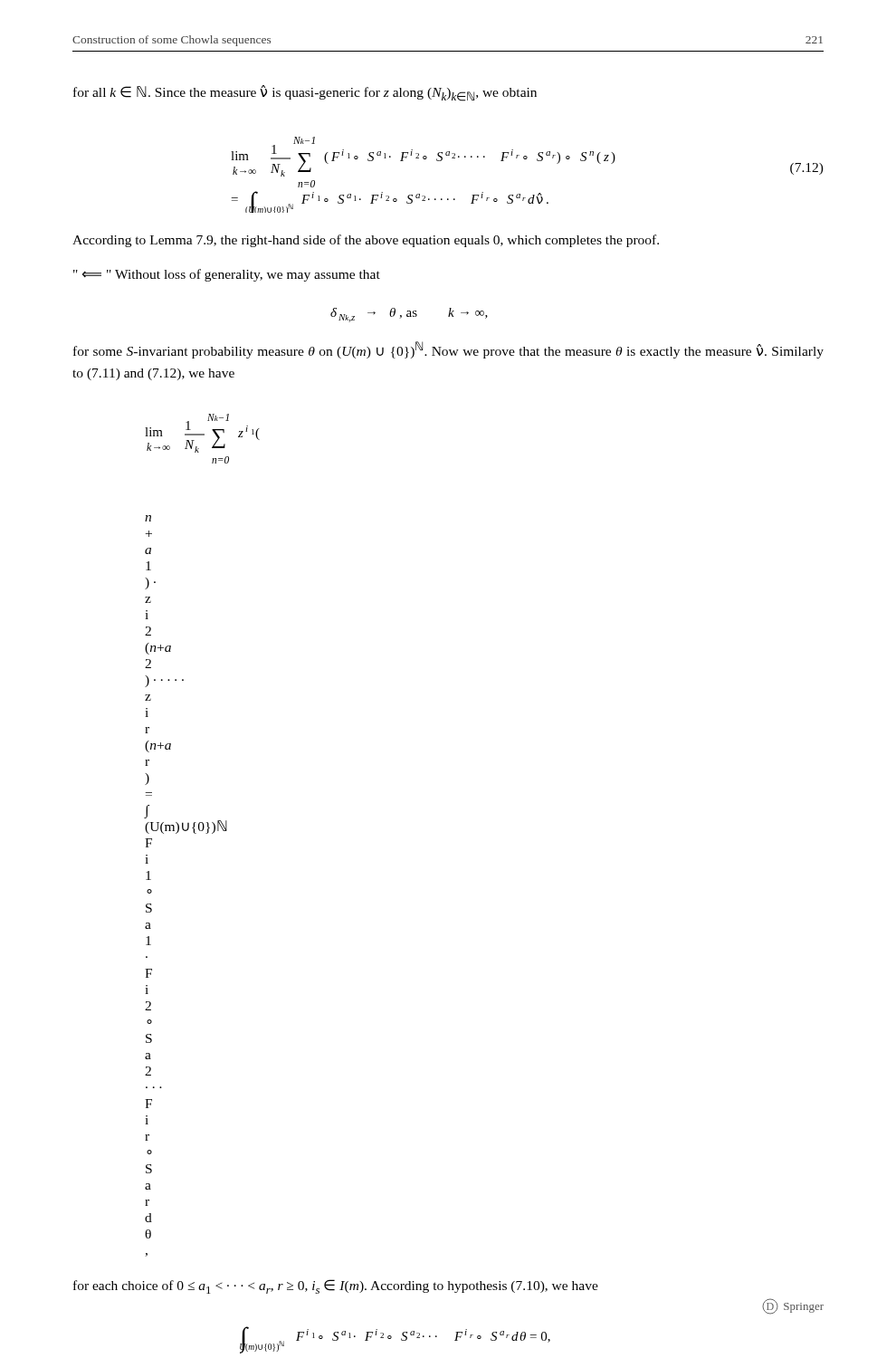Click on the text starting "∫ (U(m)∪{0})ℕ F i"
Screen dimensions: 1358x896
point(448,1335)
